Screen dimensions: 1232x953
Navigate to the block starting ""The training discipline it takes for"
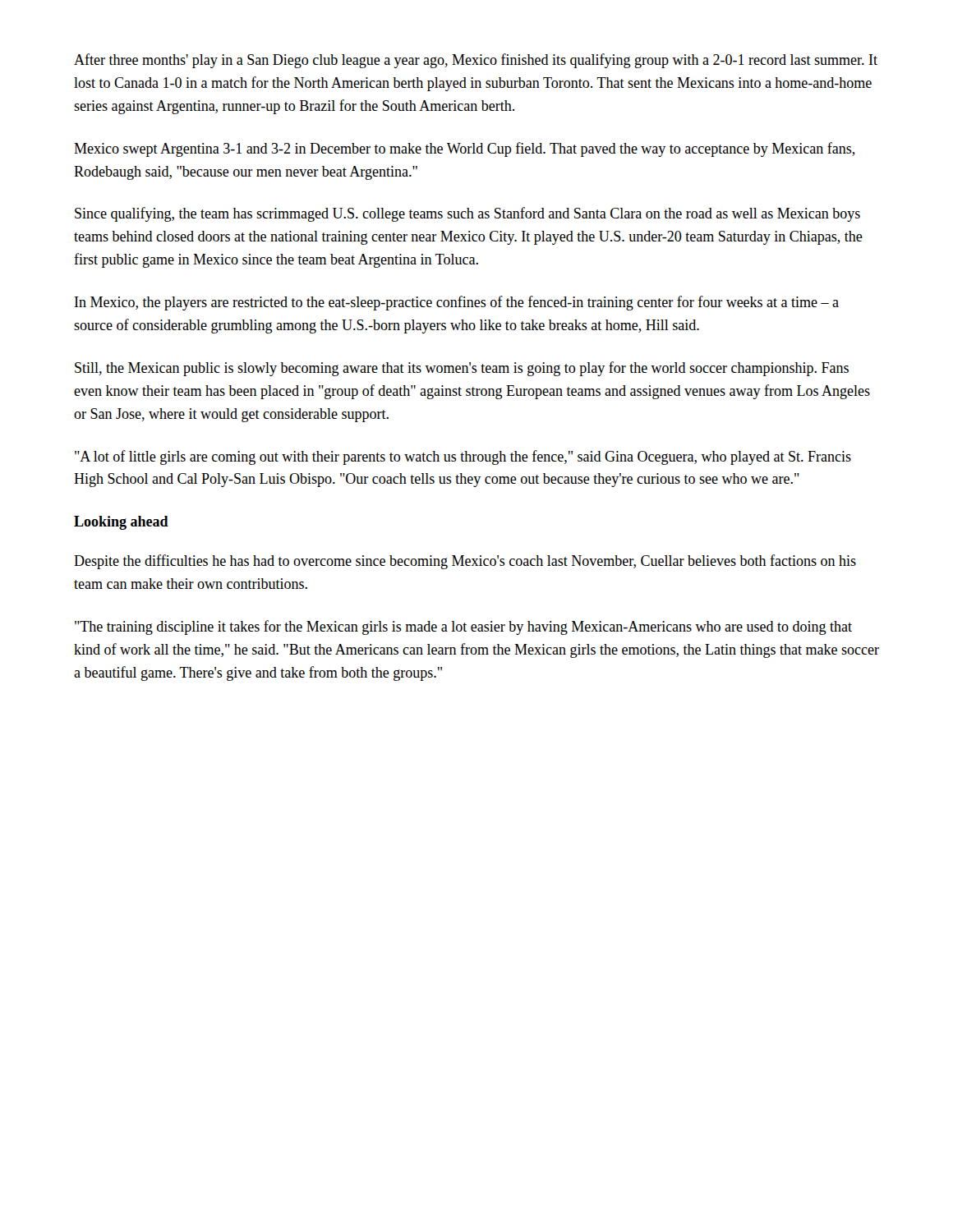click(476, 650)
